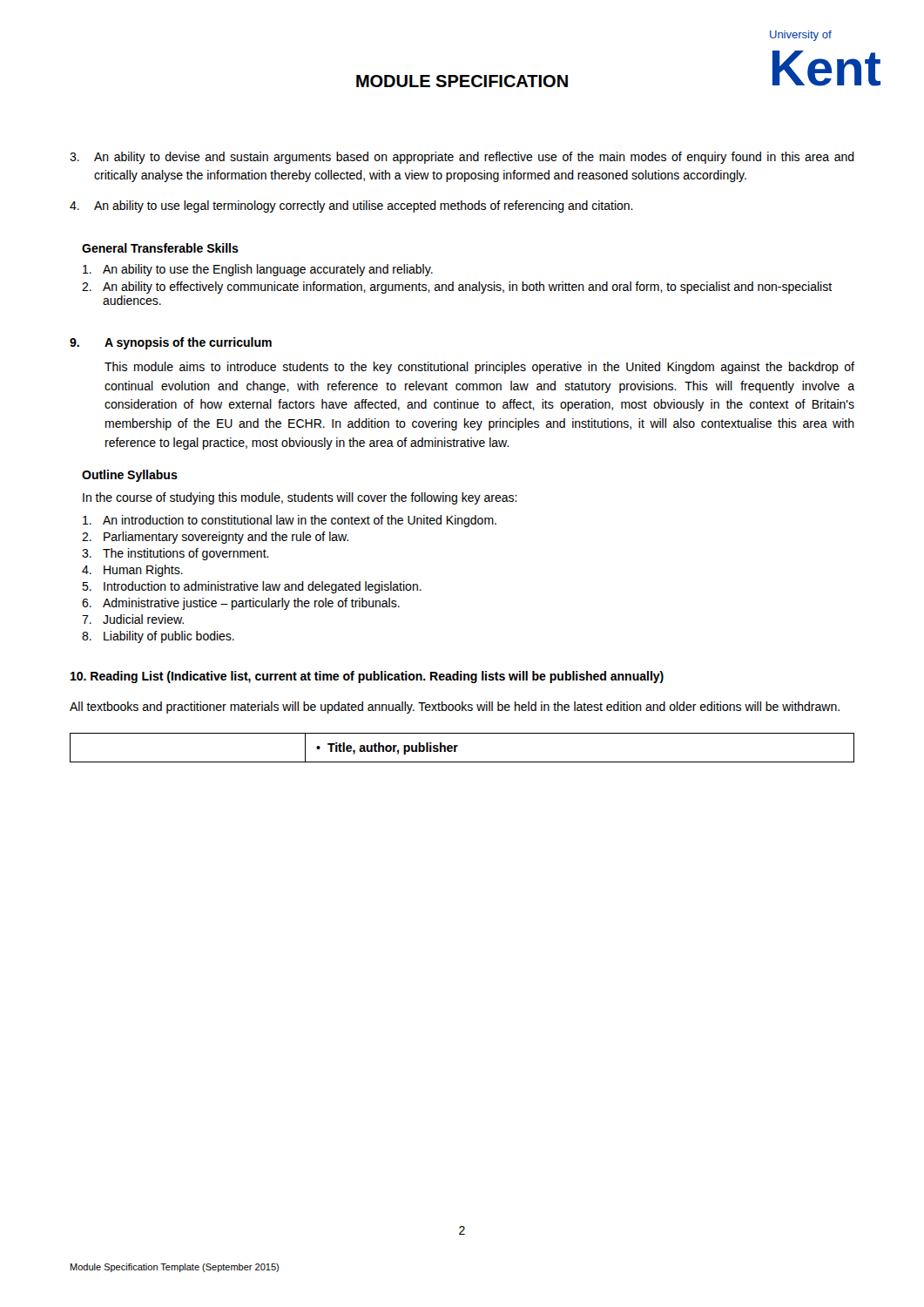
Task: Locate the section header that opens with "10. Reading List (Indicative list, current at"
Action: [367, 677]
